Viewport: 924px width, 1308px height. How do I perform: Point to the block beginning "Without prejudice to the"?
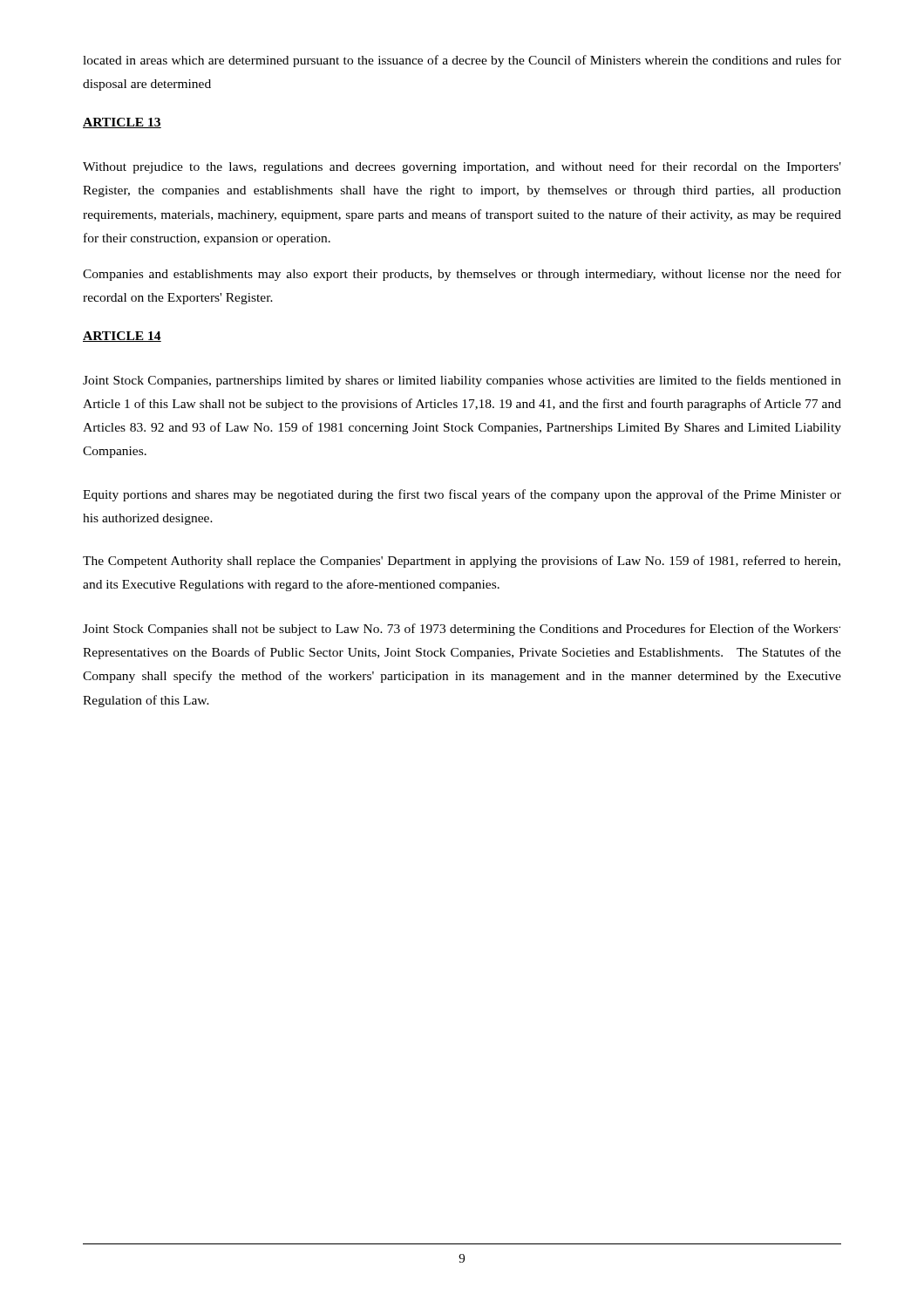pos(462,202)
